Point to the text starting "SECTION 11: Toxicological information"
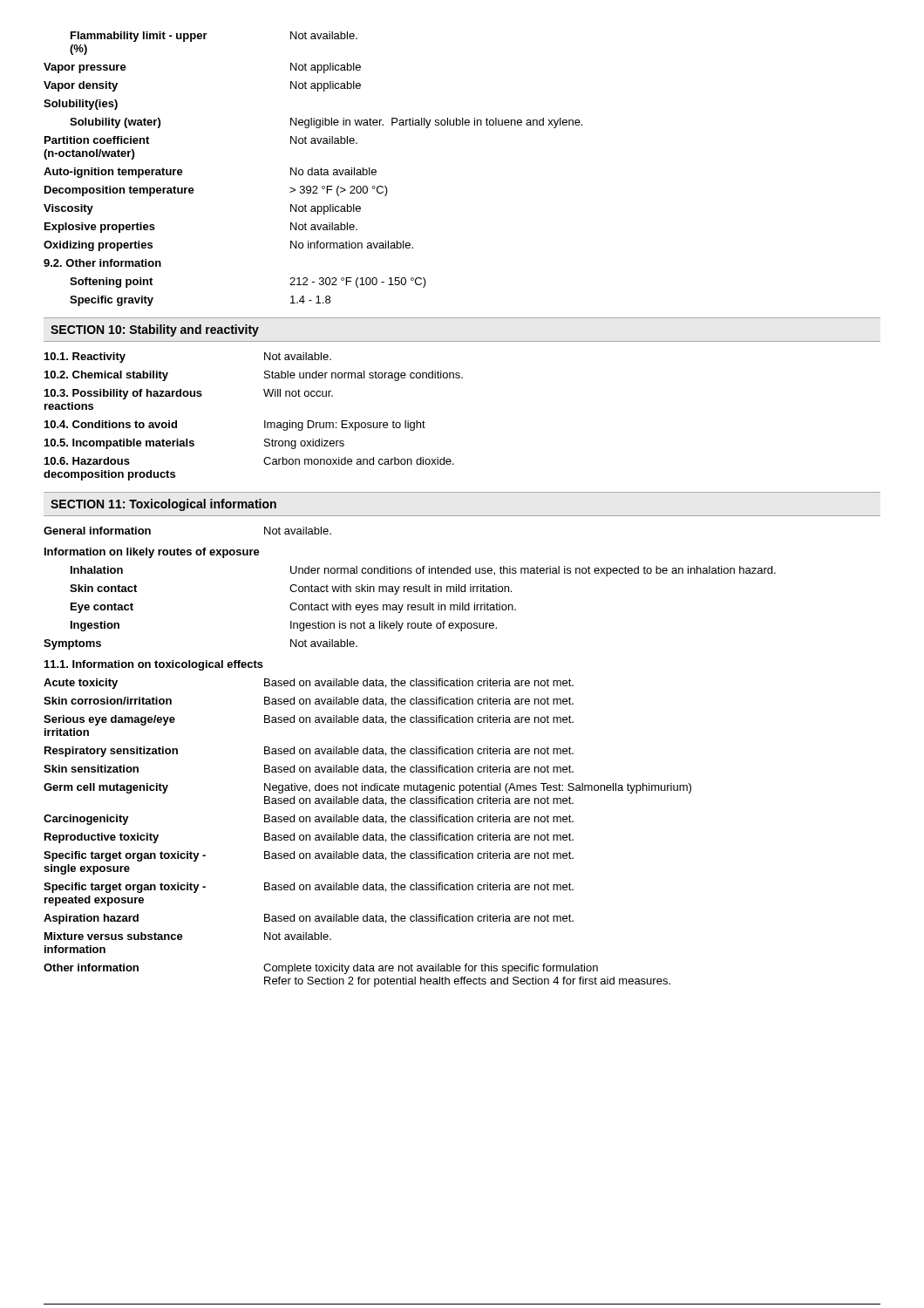Image resolution: width=924 pixels, height=1308 pixels. click(x=164, y=504)
